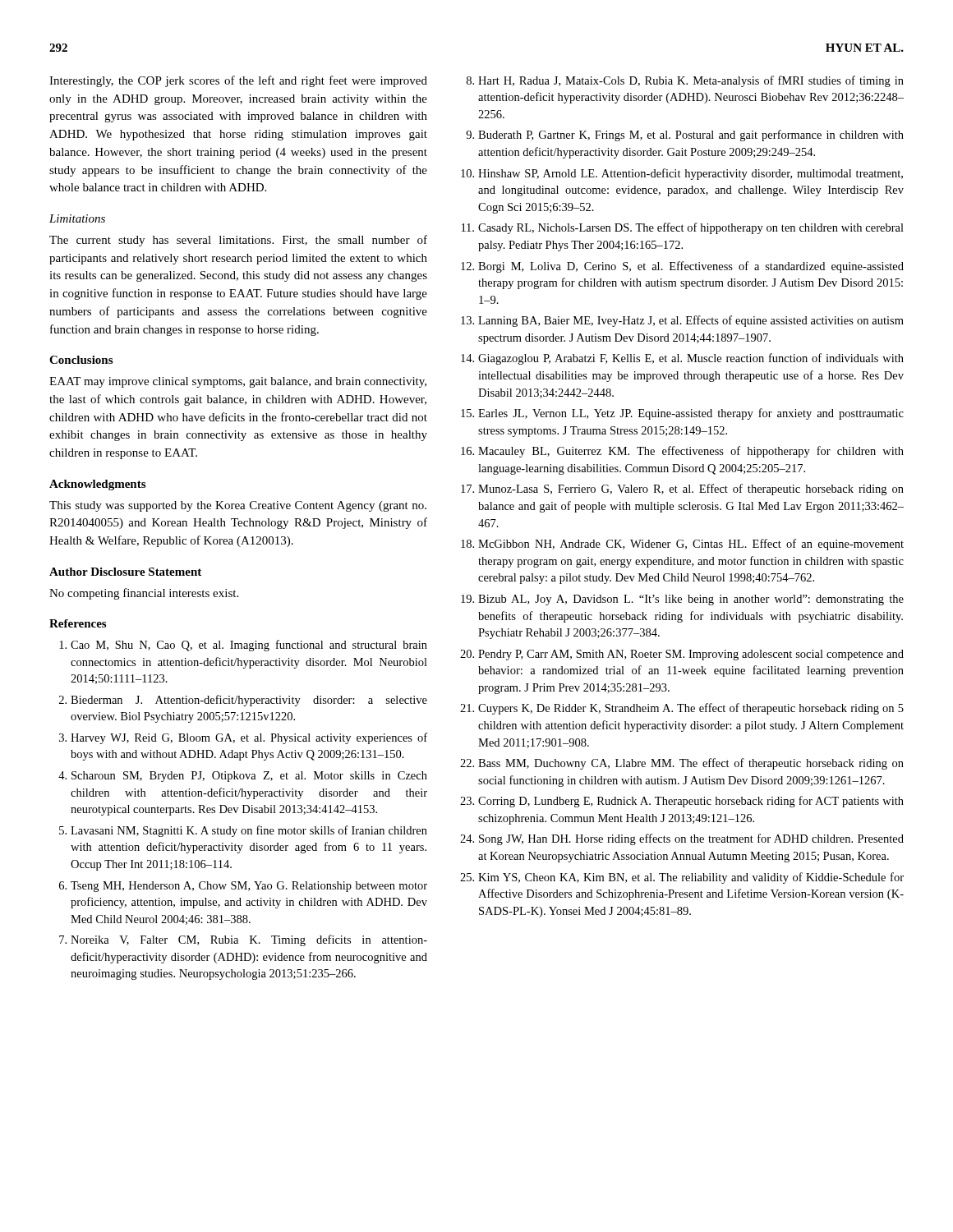Click on the text block starting "25.Kim YS, Cheon KA, Kim BN, et"
Image resolution: width=953 pixels, height=1232 pixels.
pyautogui.click(x=680, y=894)
